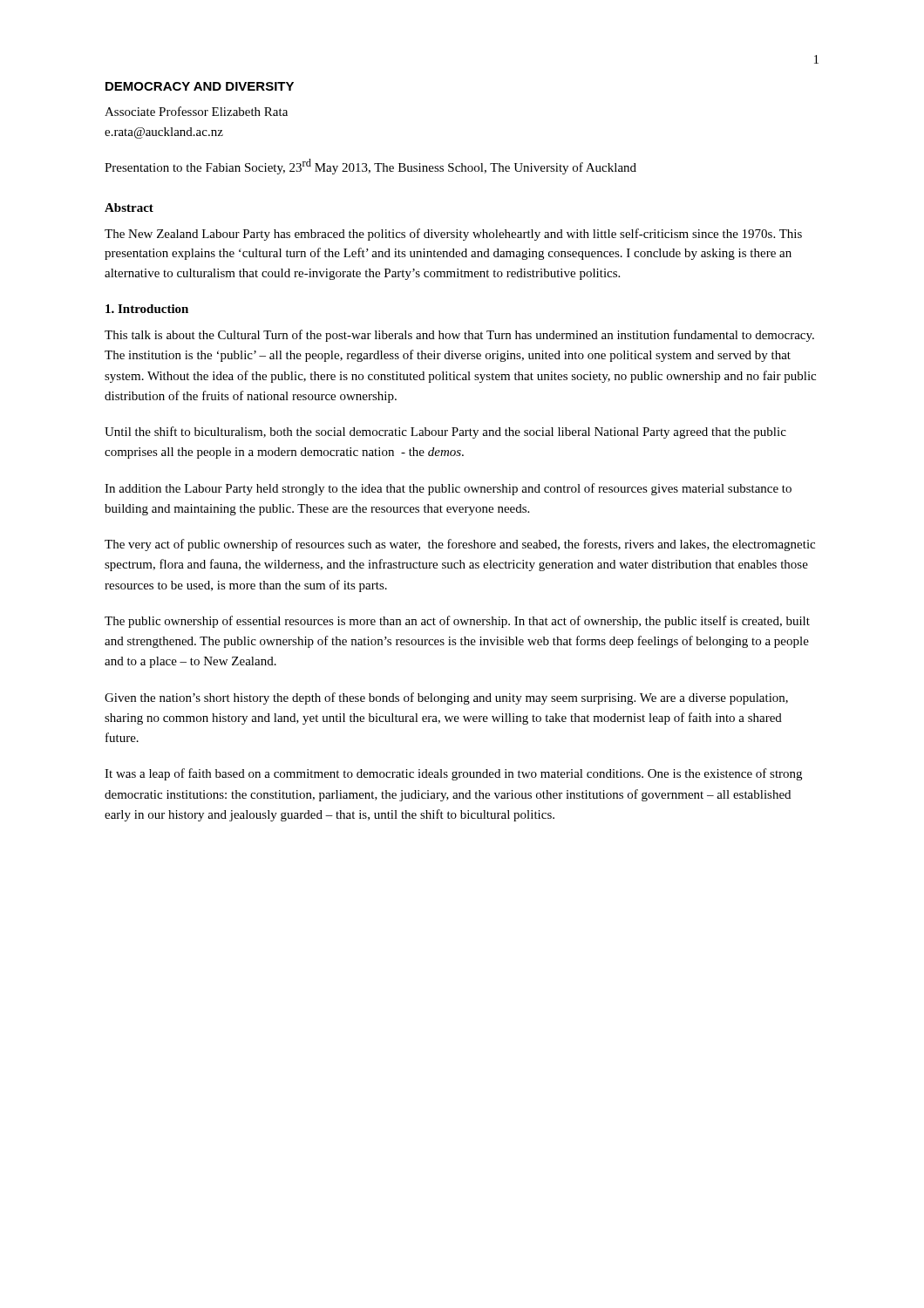
Task: Point to the block beginning "This talk is"
Action: click(461, 365)
